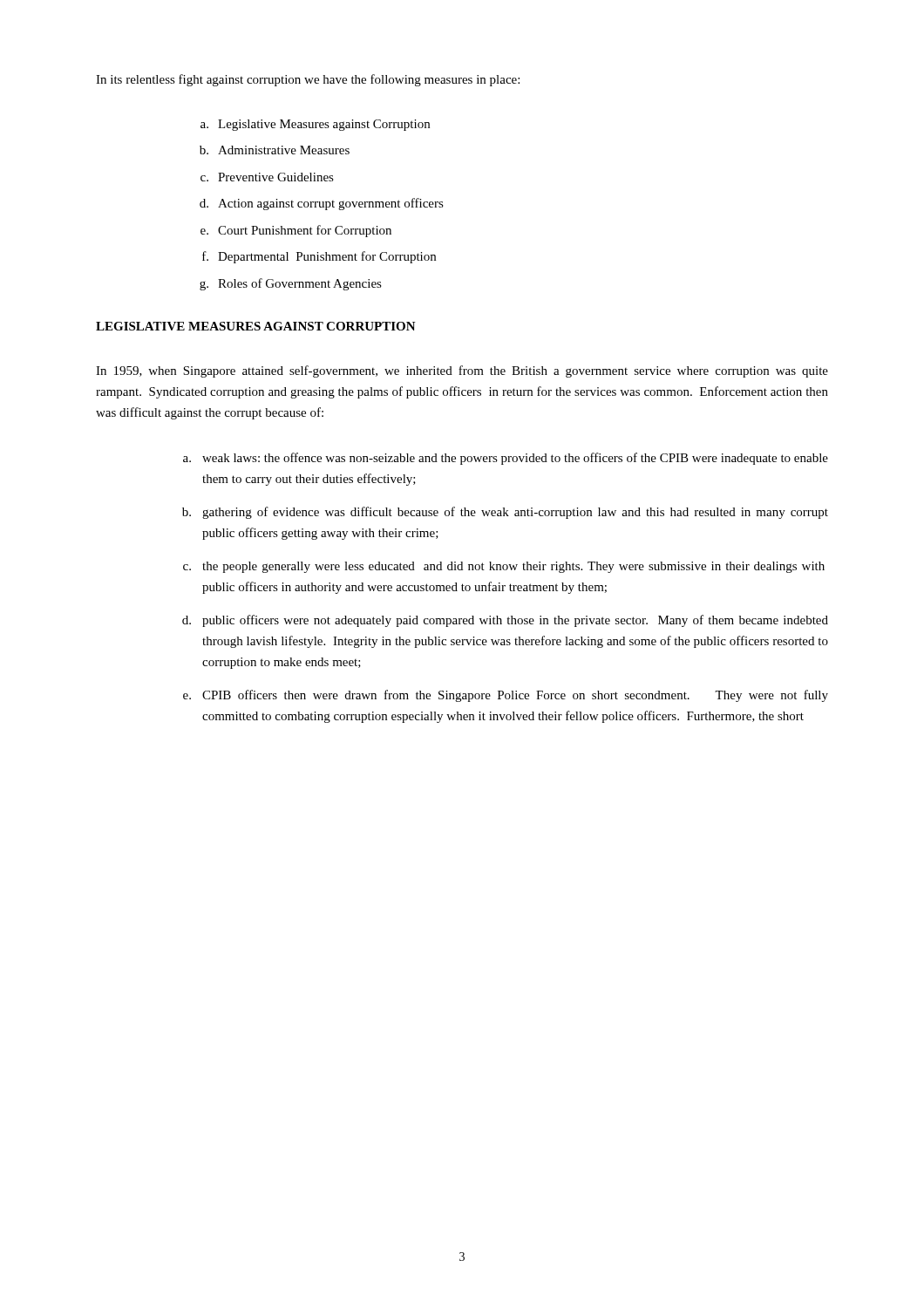Locate the block of text that opens with "In its relentless"
The height and width of the screenshot is (1308, 924).
(308, 79)
